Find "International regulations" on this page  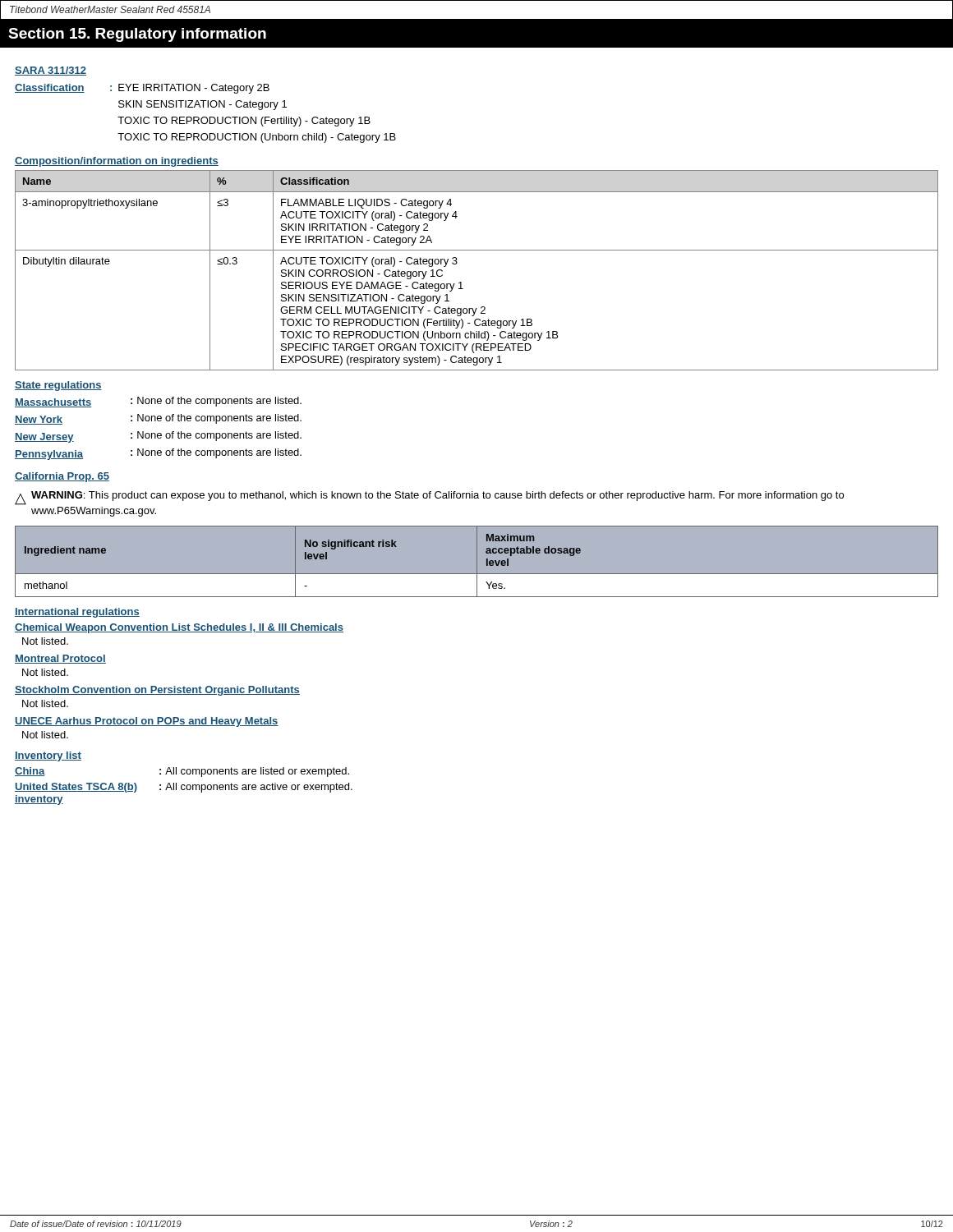pyautogui.click(x=77, y=611)
